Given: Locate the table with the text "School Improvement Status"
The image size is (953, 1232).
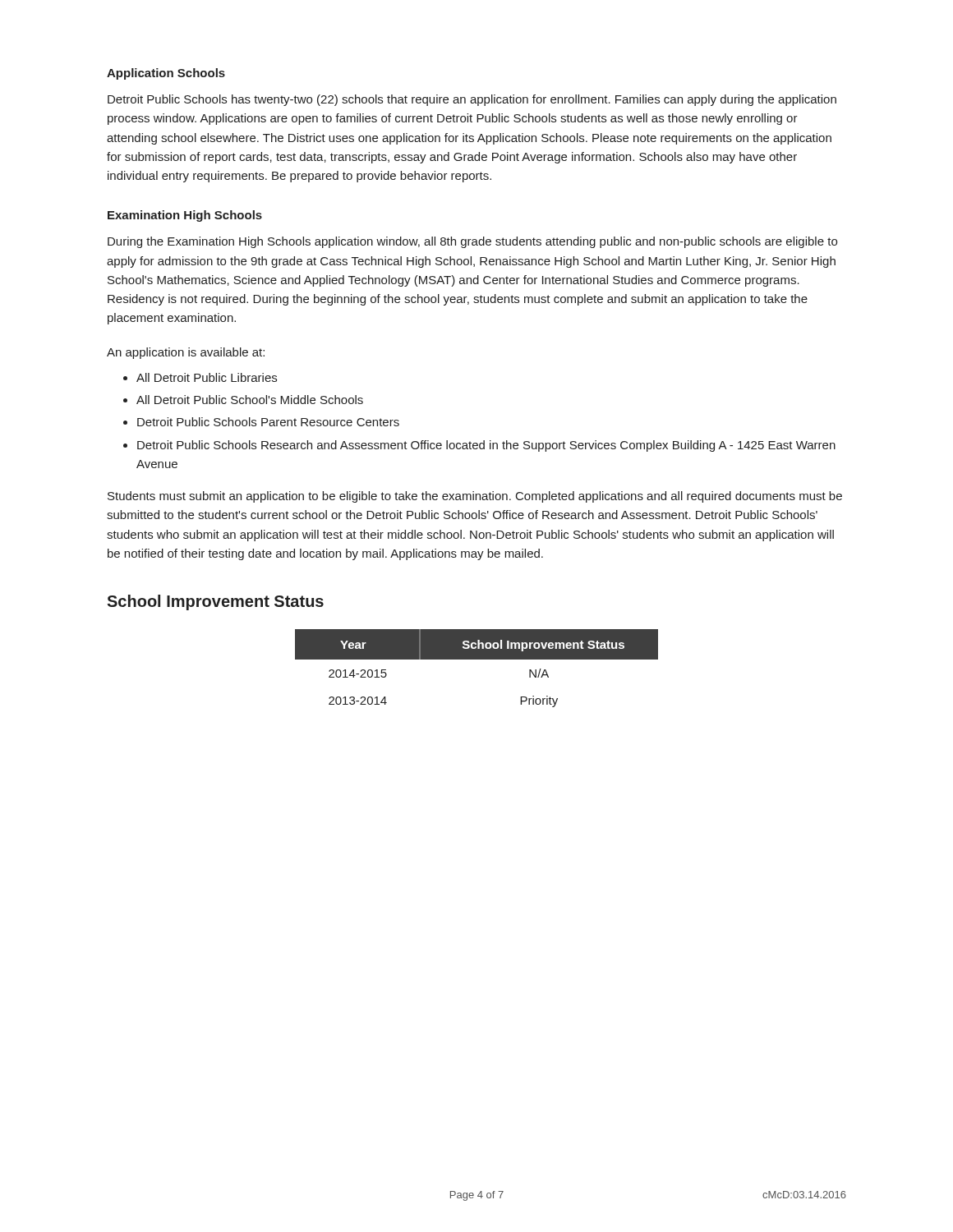Looking at the screenshot, I should (x=476, y=671).
